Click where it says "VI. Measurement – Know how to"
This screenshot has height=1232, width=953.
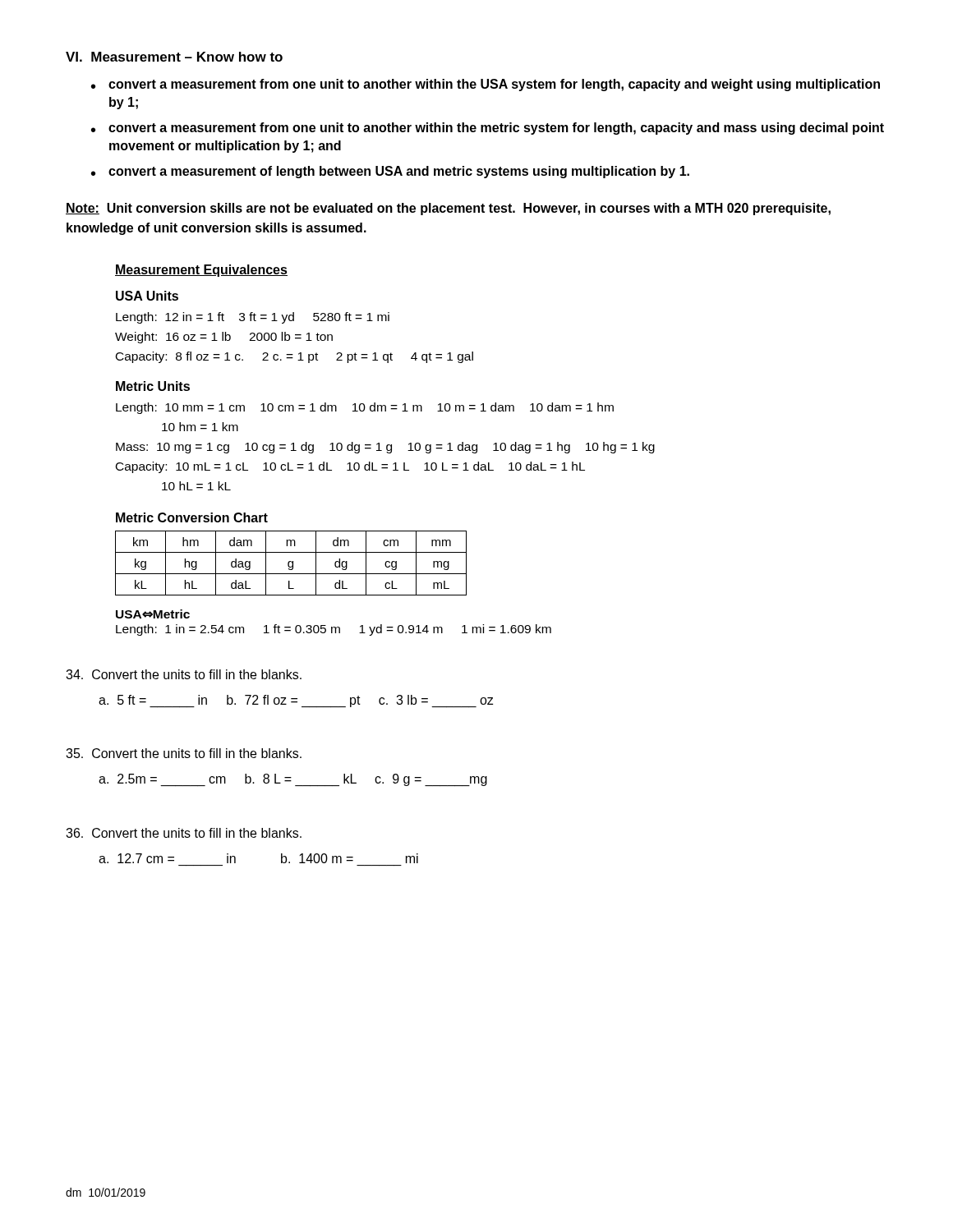point(174,57)
